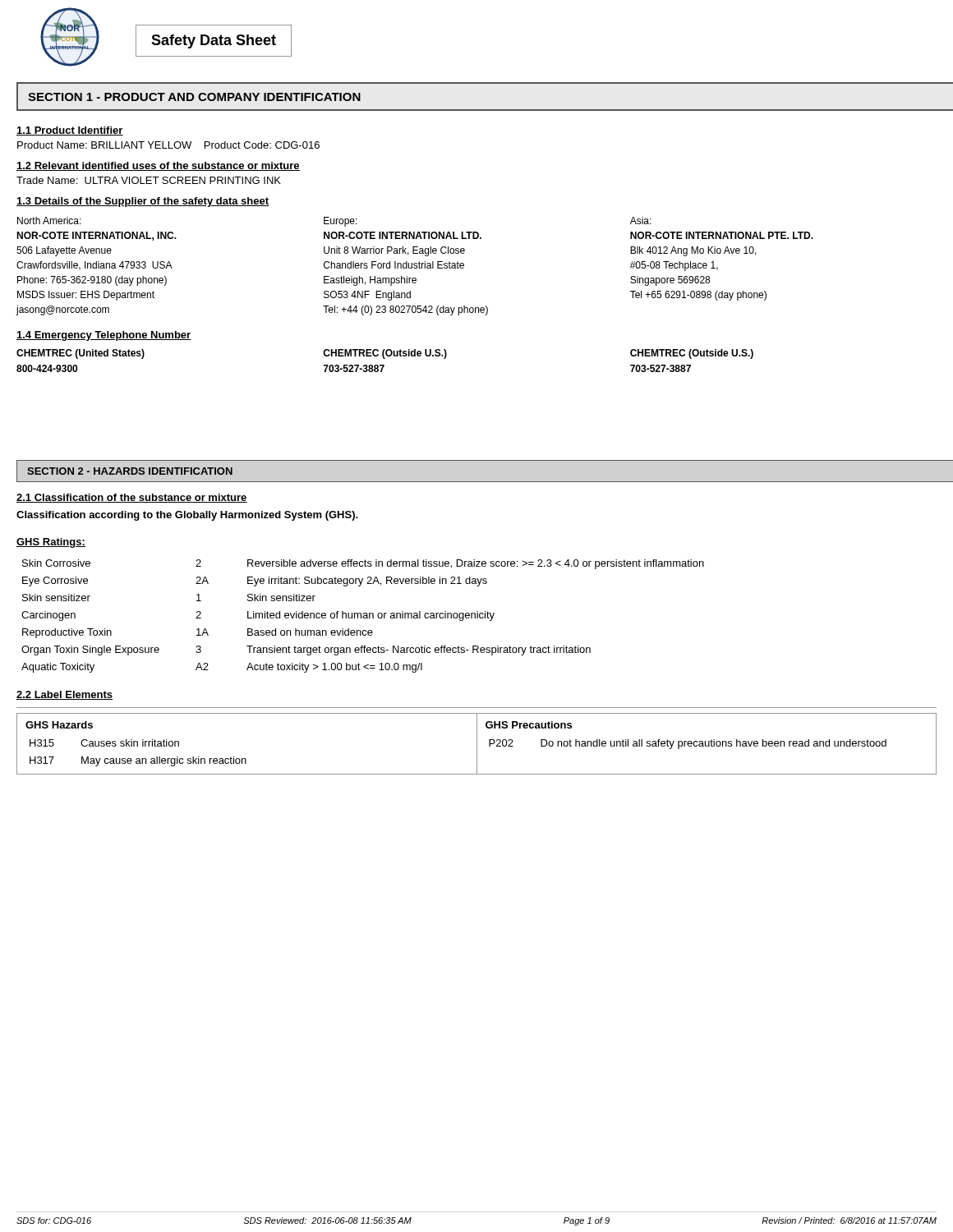The height and width of the screenshot is (1232, 953).
Task: Select the text containing "CHEMTREC (United States) 800-424-9300"
Action: click(x=80, y=361)
